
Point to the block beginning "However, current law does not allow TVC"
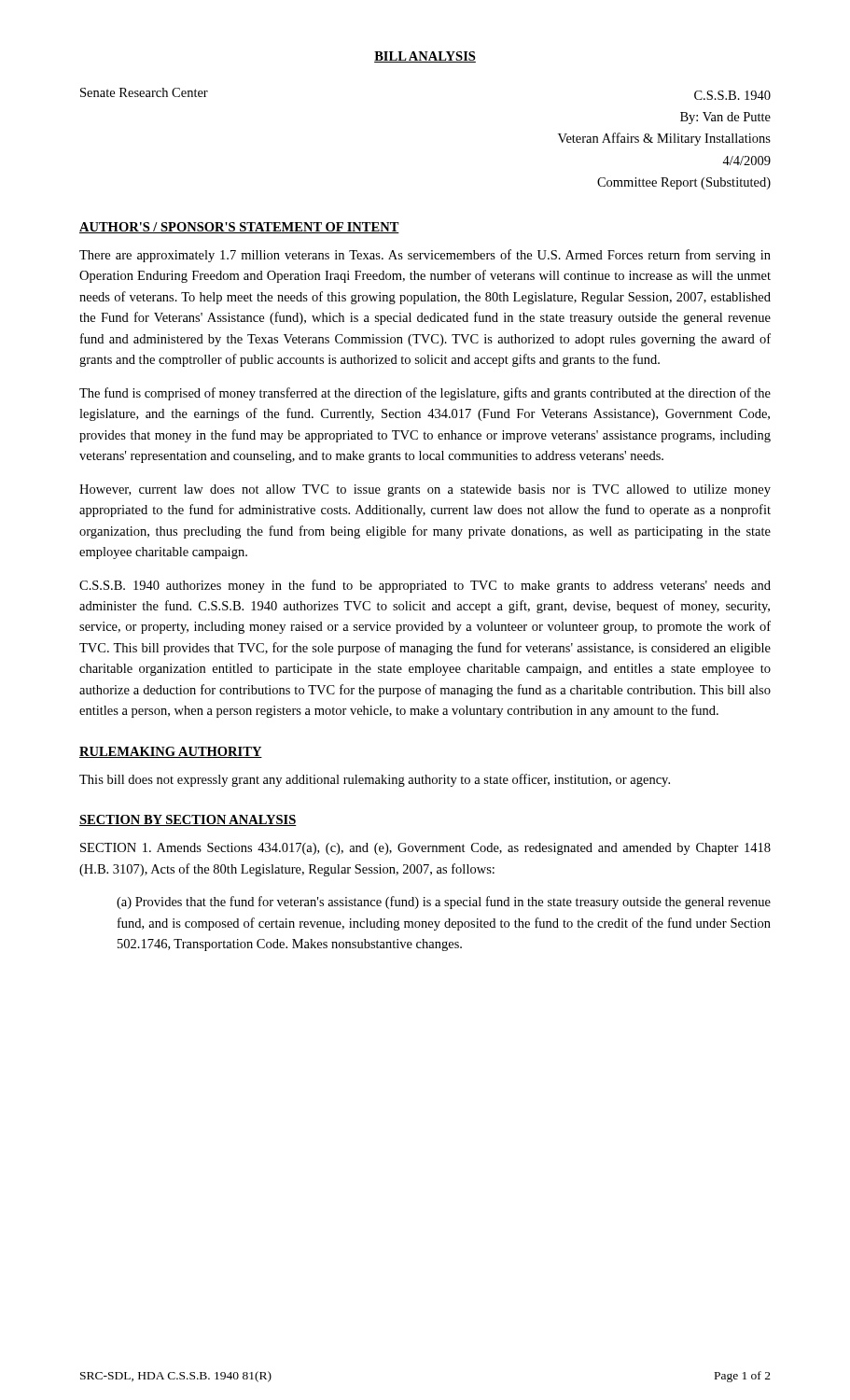click(x=425, y=520)
